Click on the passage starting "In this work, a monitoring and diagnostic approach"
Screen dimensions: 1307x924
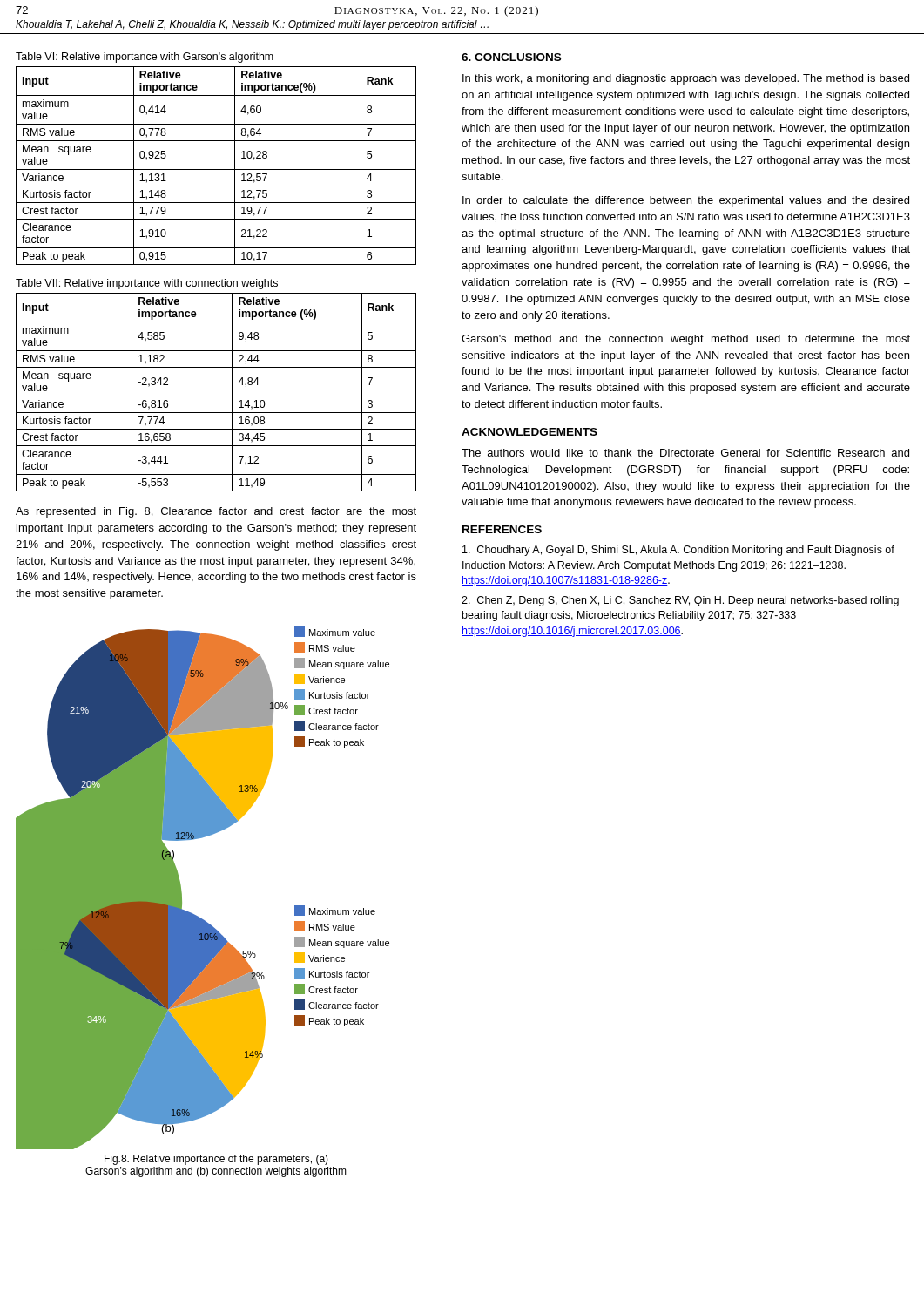[x=686, y=127]
